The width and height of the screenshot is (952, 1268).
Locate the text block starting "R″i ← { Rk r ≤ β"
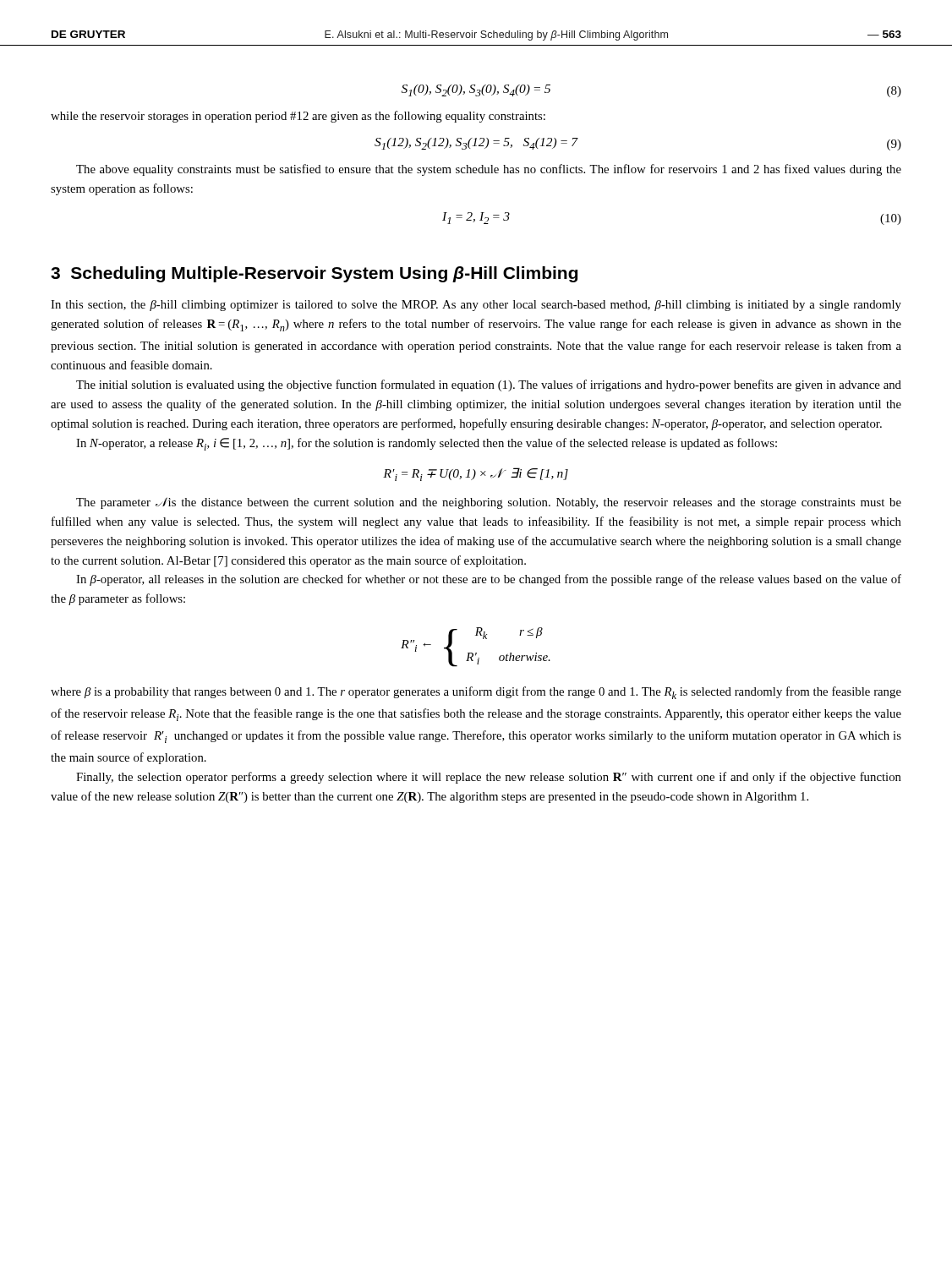click(x=476, y=646)
